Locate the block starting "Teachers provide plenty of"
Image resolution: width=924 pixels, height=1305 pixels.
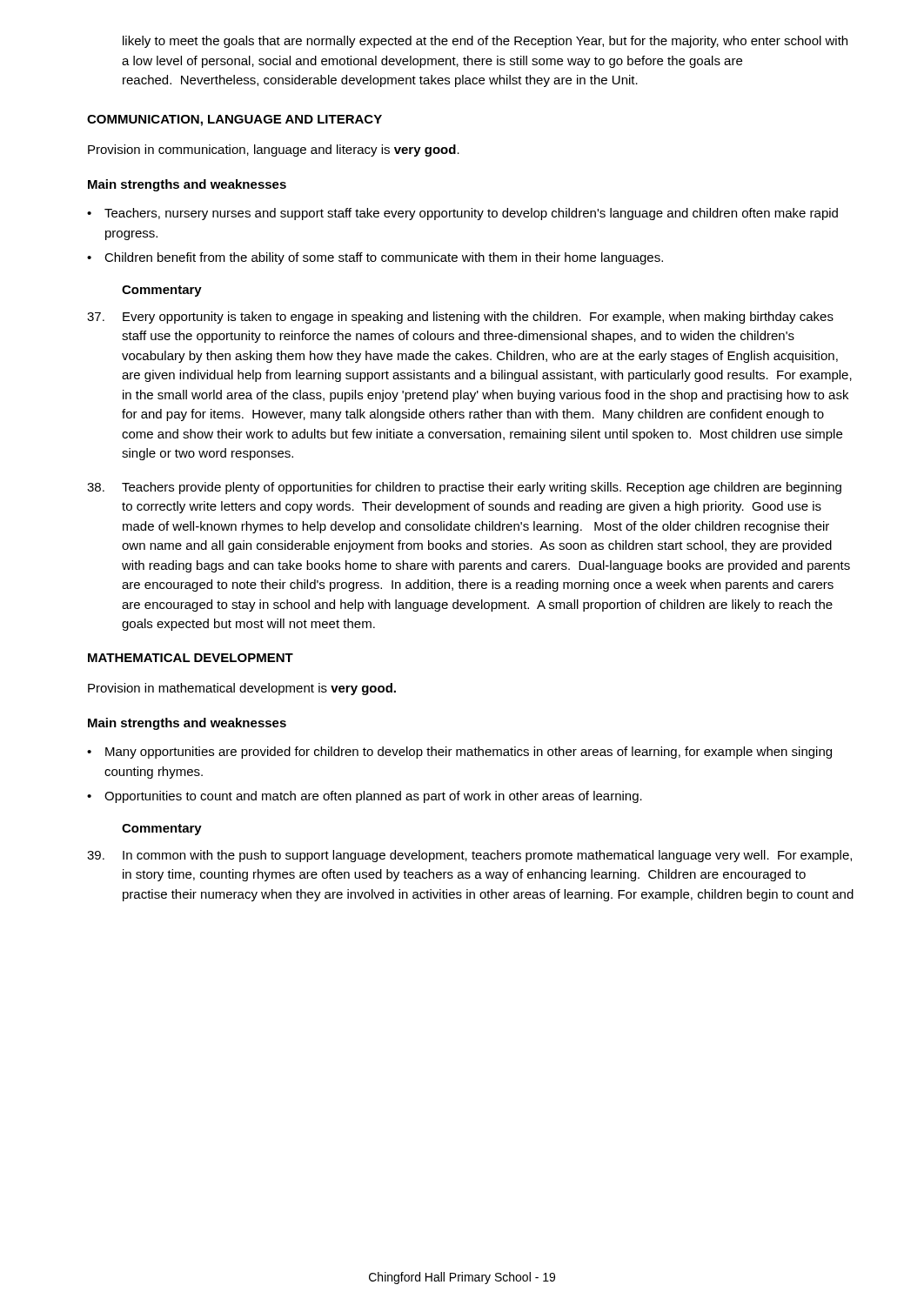click(x=471, y=556)
